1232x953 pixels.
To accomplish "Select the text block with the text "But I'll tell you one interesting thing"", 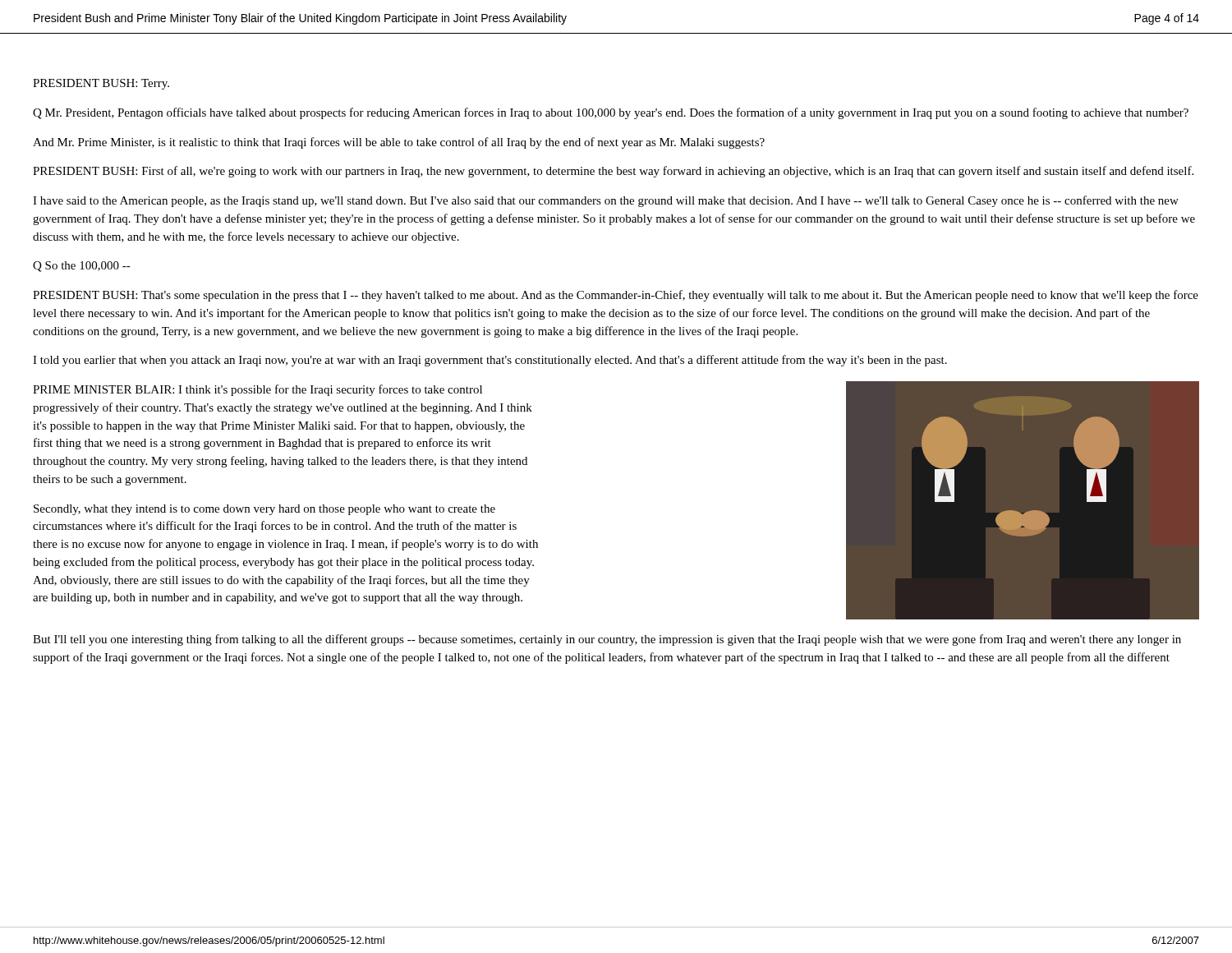I will tap(607, 648).
